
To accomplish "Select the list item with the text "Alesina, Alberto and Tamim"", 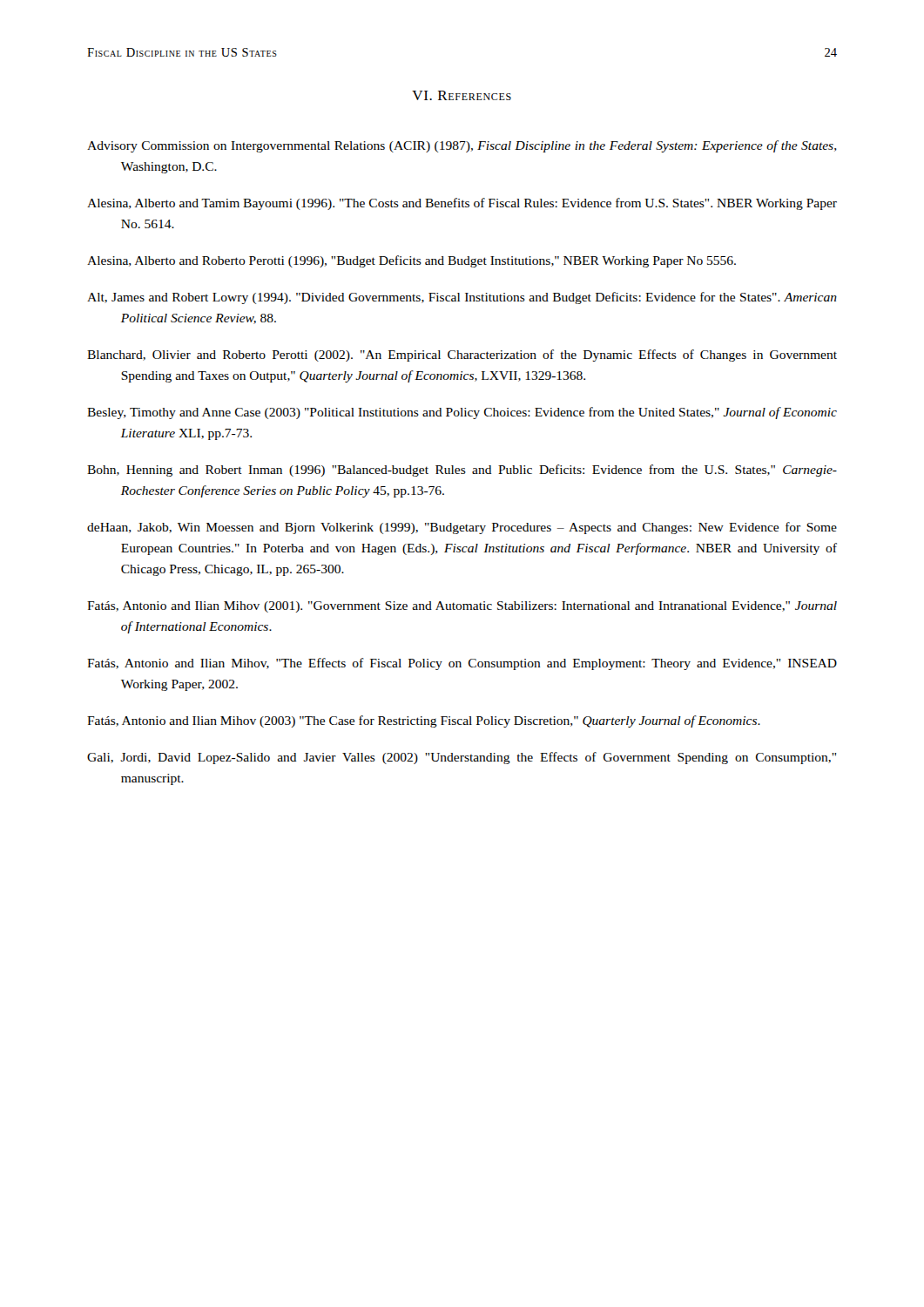I will tap(462, 214).
